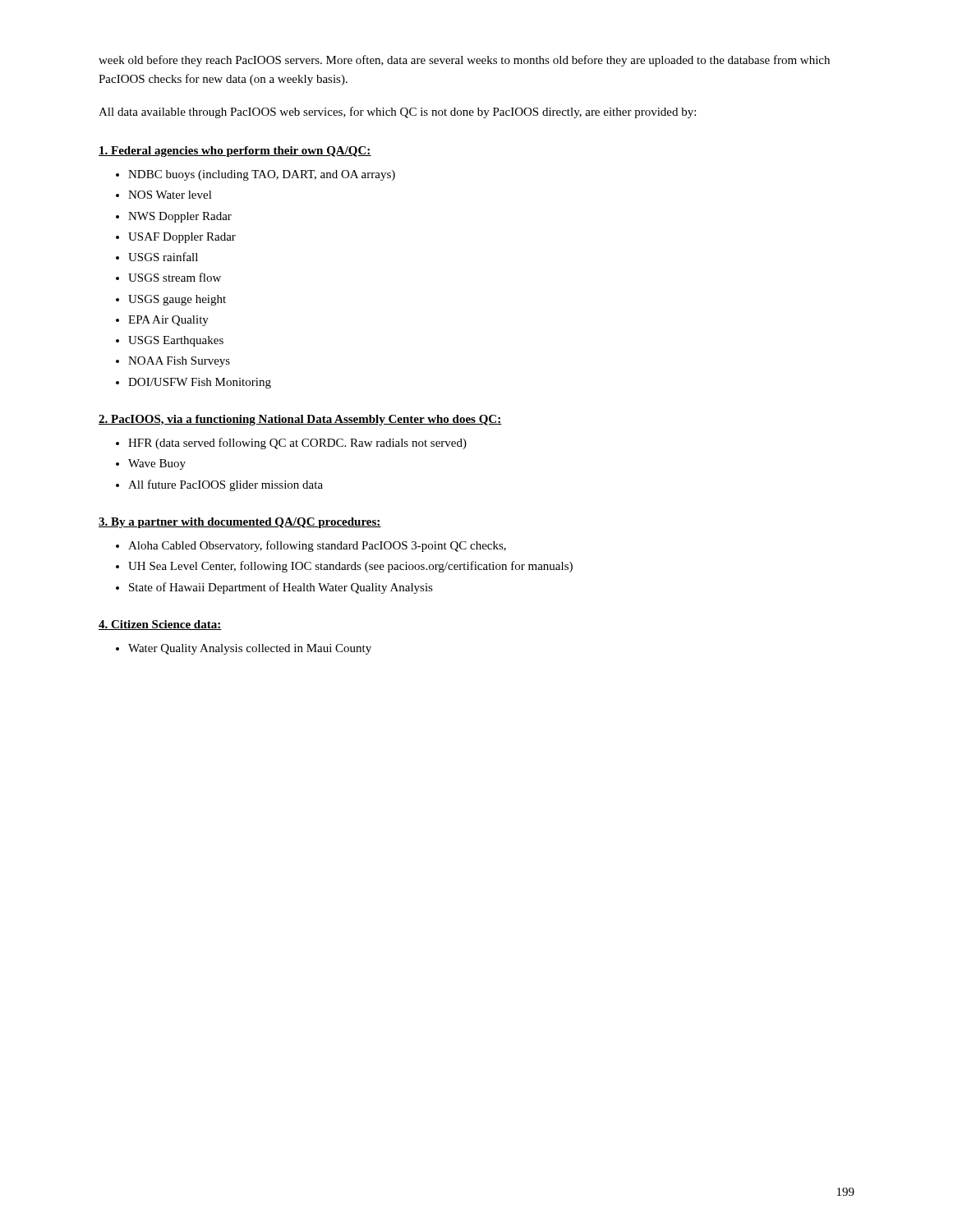
Task: Navigate to the block starting "4. Citizen Science data:"
Action: click(x=160, y=624)
